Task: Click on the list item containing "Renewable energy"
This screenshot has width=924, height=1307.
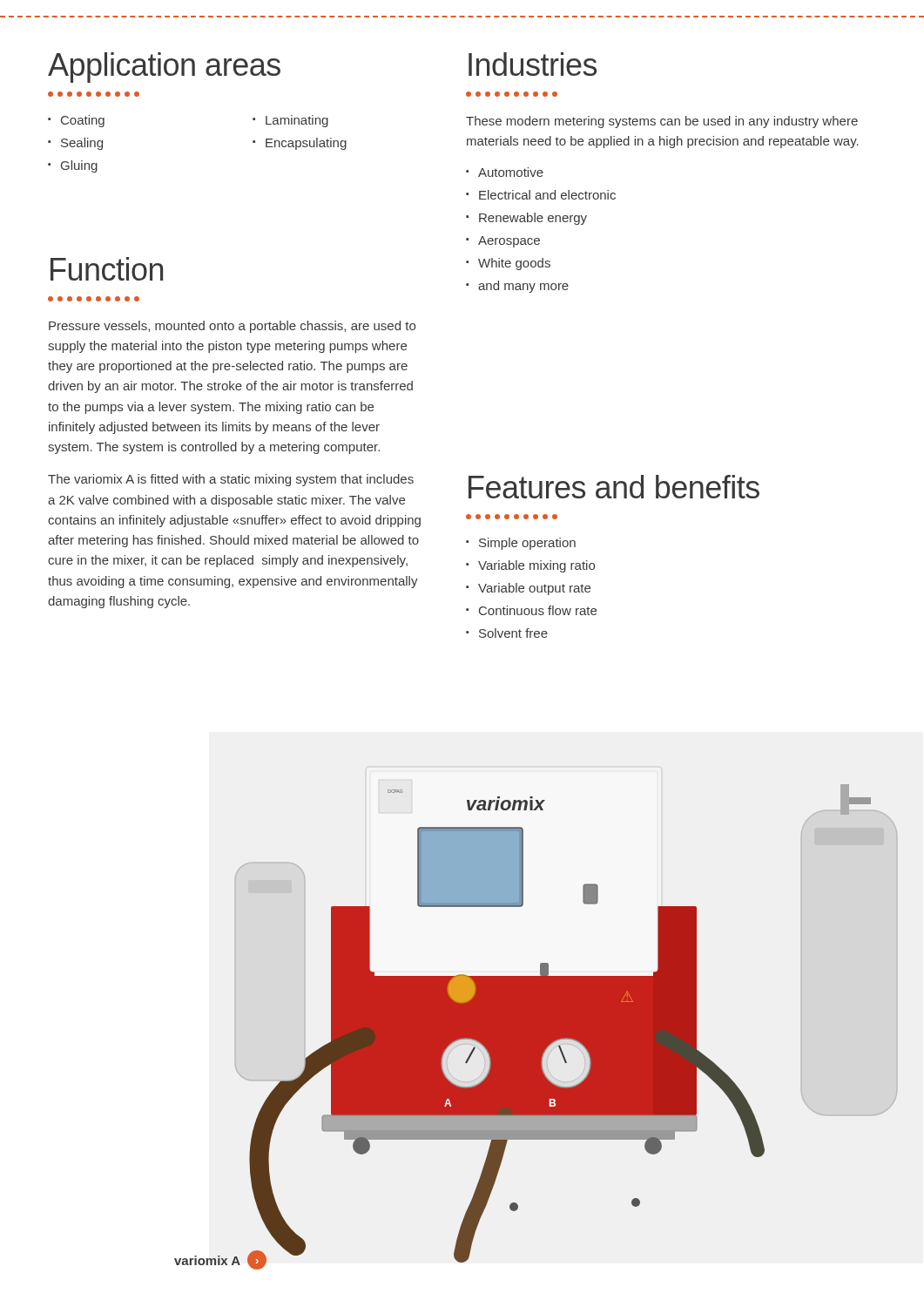Action: 533,217
